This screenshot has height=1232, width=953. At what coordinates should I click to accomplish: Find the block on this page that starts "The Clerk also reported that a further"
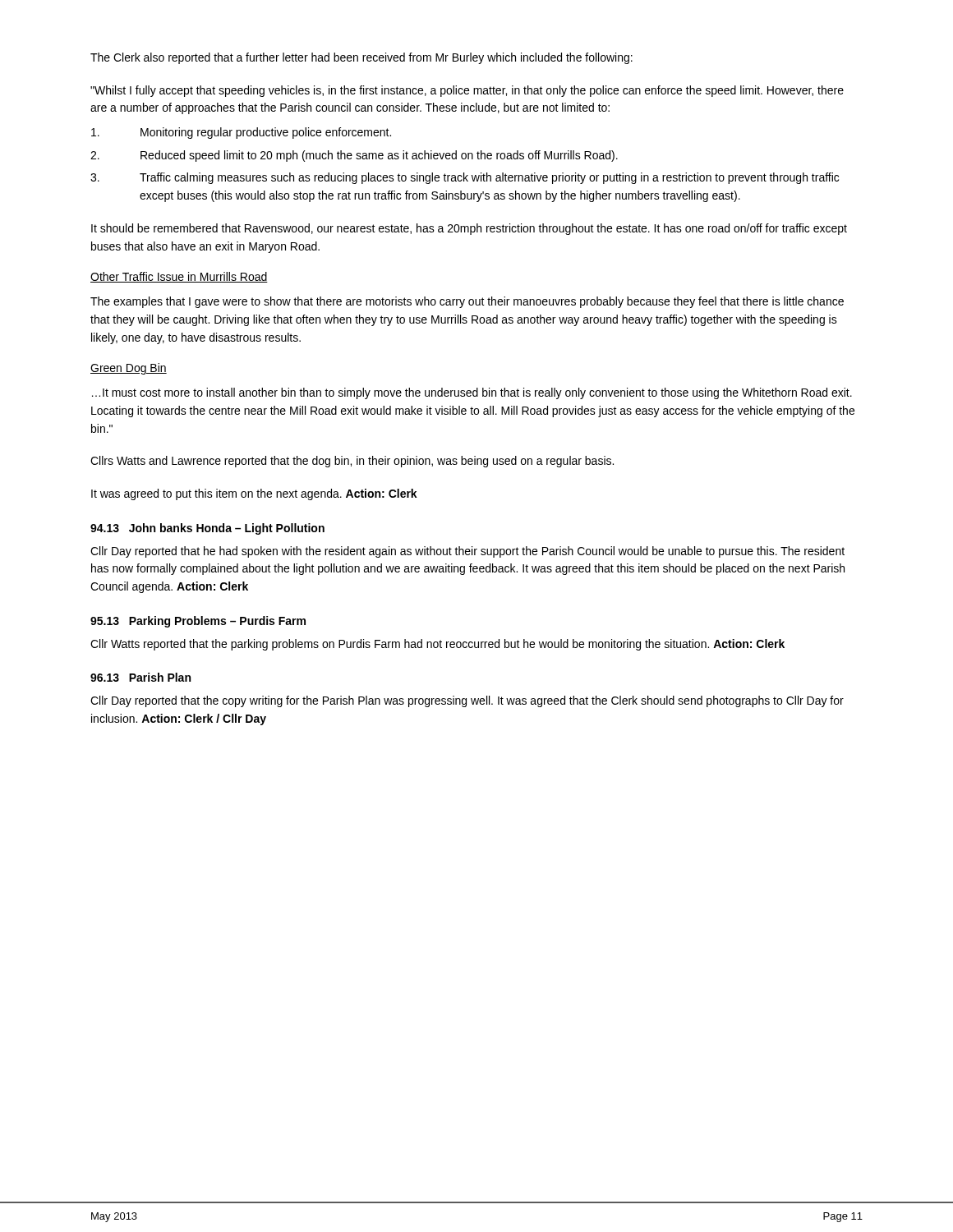click(x=362, y=57)
